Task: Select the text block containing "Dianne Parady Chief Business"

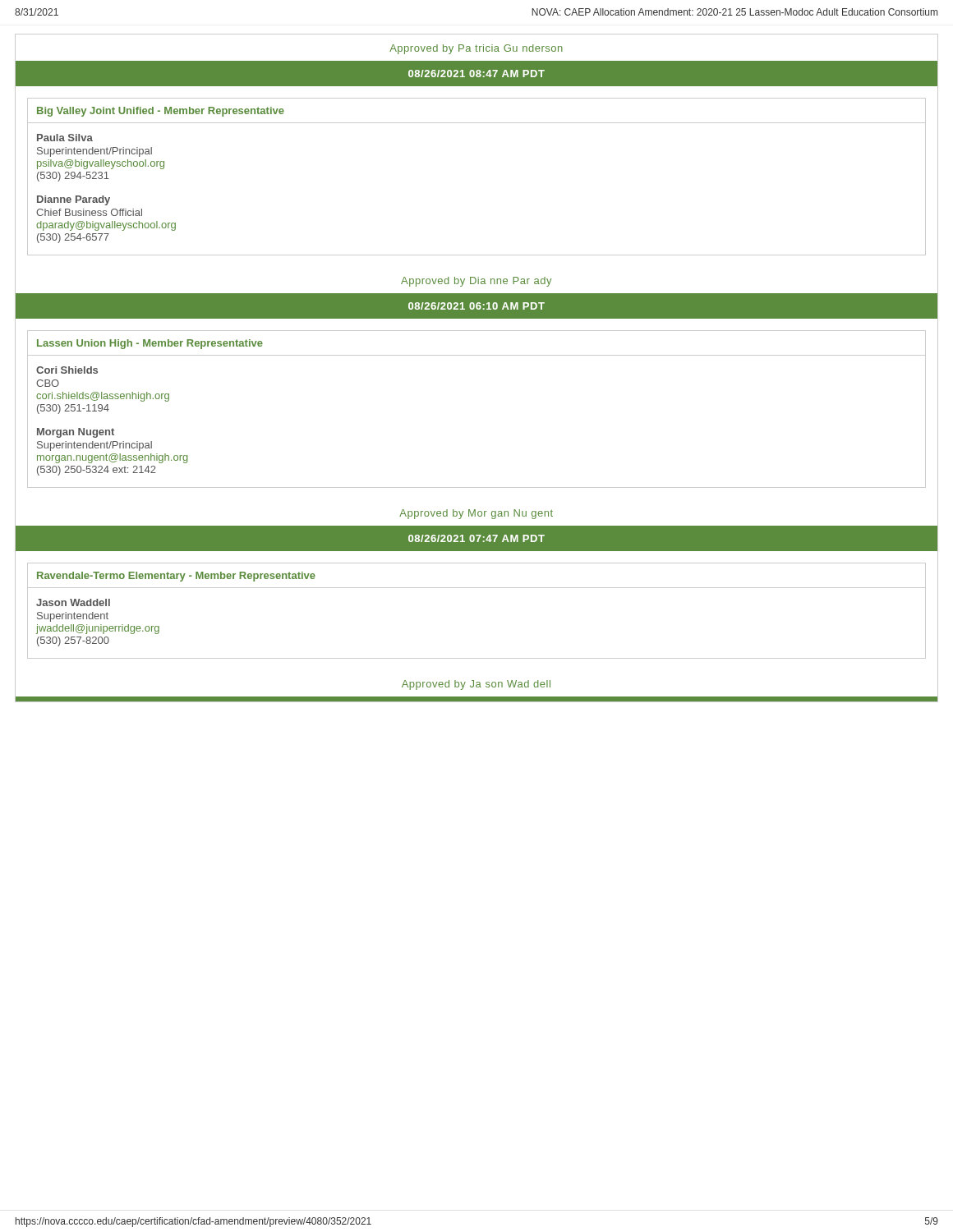Action: (74, 200)
